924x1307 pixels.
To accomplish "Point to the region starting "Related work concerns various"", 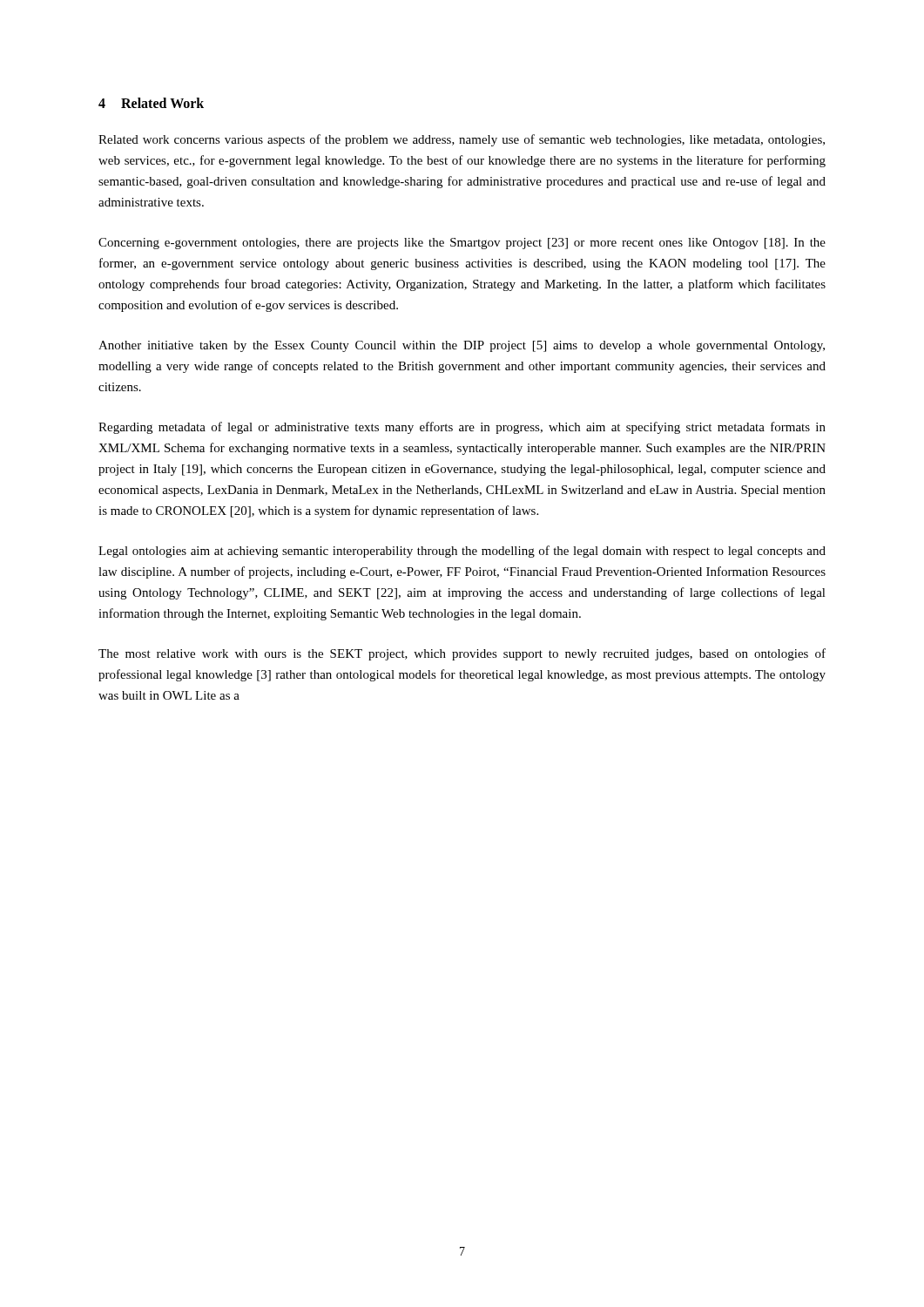I will click(462, 171).
